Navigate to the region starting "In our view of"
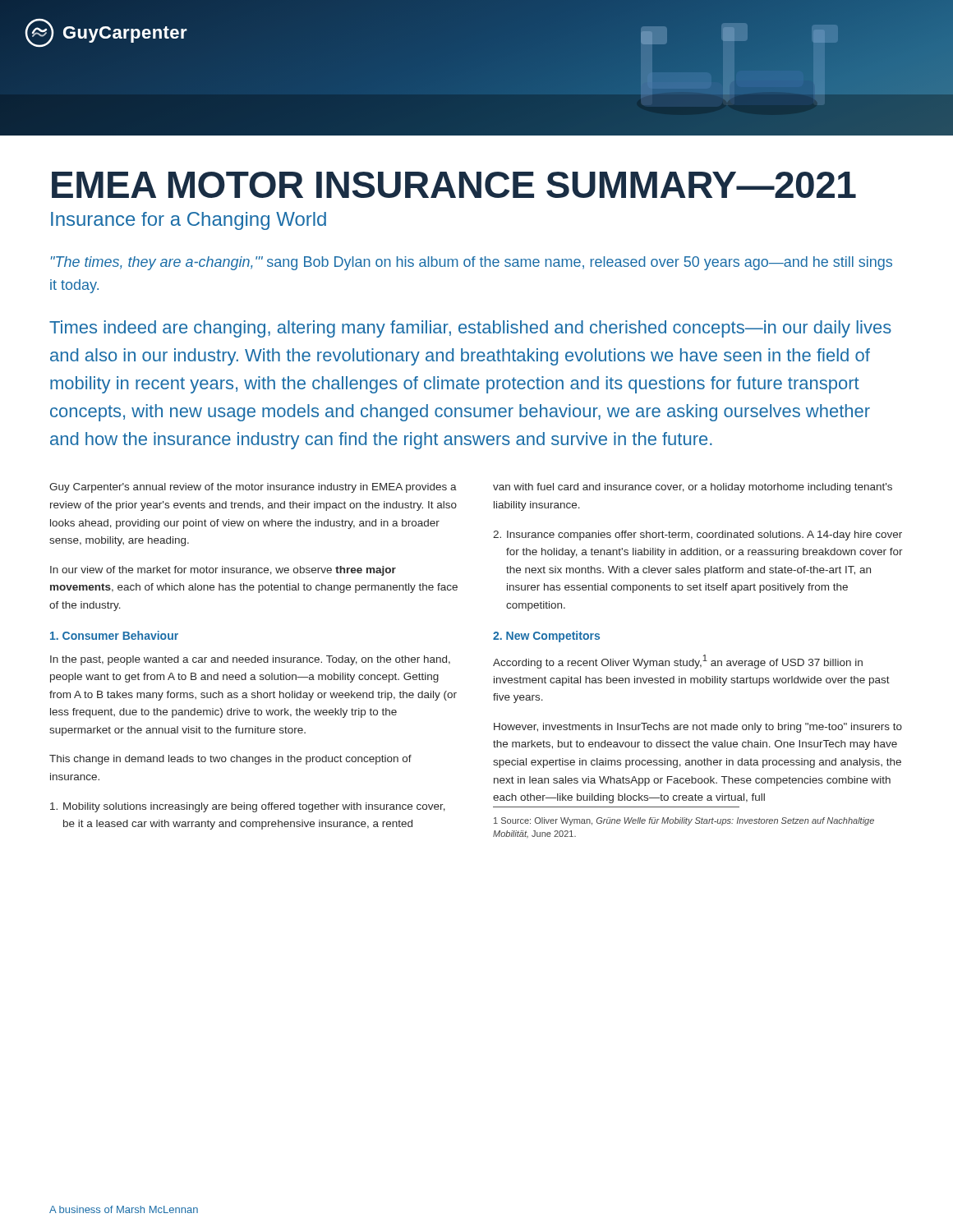The height and width of the screenshot is (1232, 953). 254,587
